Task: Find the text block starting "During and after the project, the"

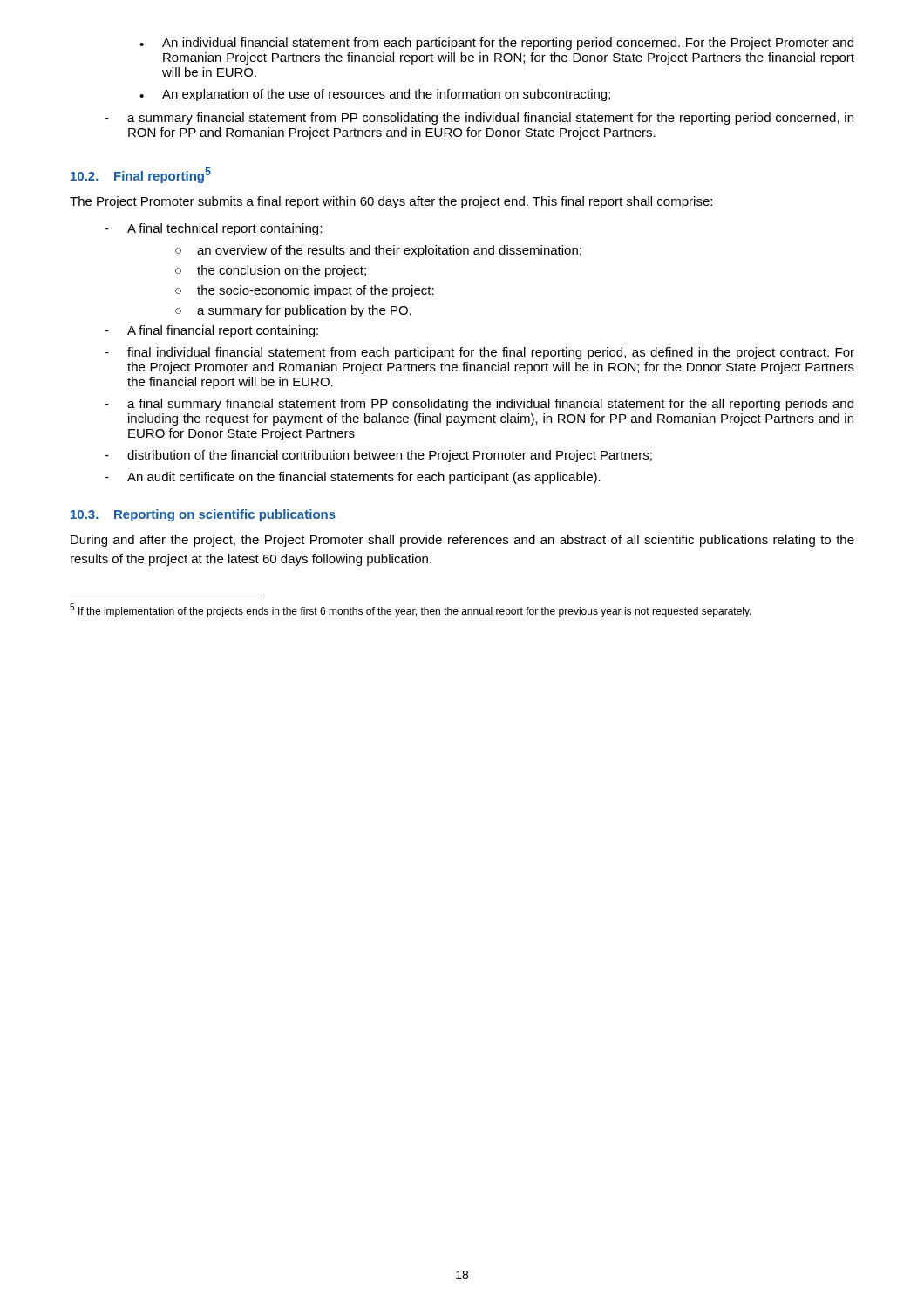Action: tap(462, 549)
